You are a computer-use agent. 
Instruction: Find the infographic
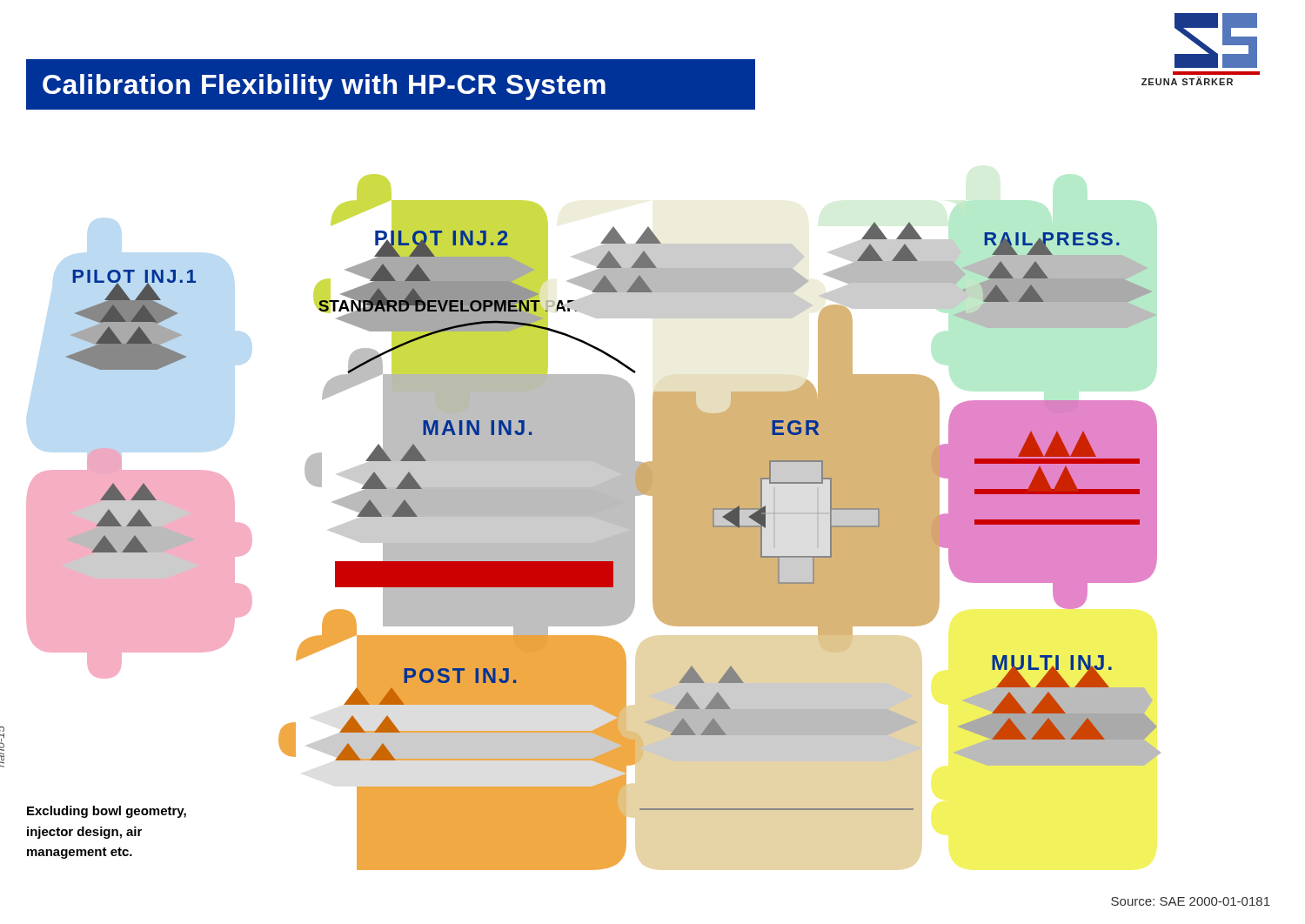(652, 492)
